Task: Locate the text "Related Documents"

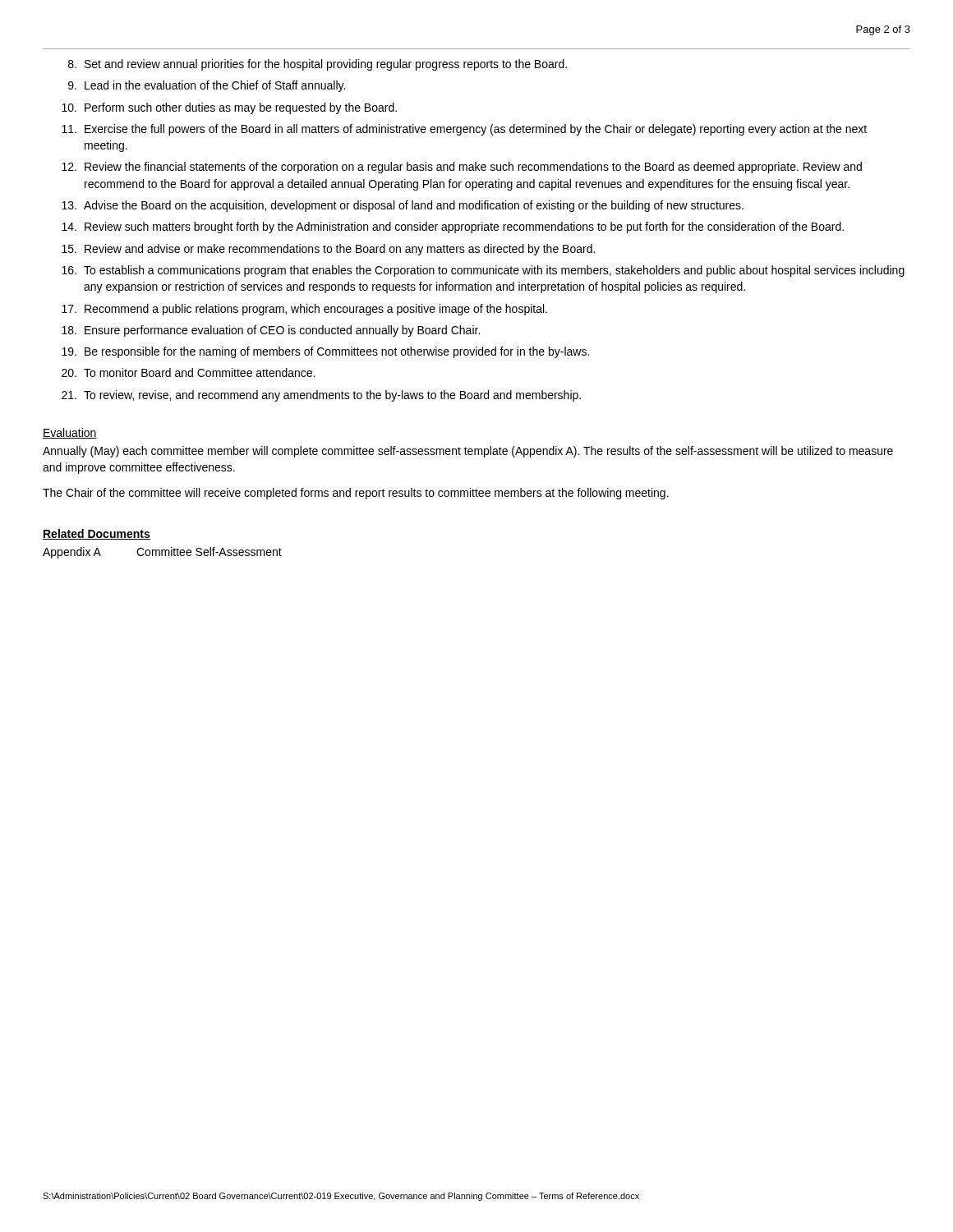Action: click(x=96, y=534)
